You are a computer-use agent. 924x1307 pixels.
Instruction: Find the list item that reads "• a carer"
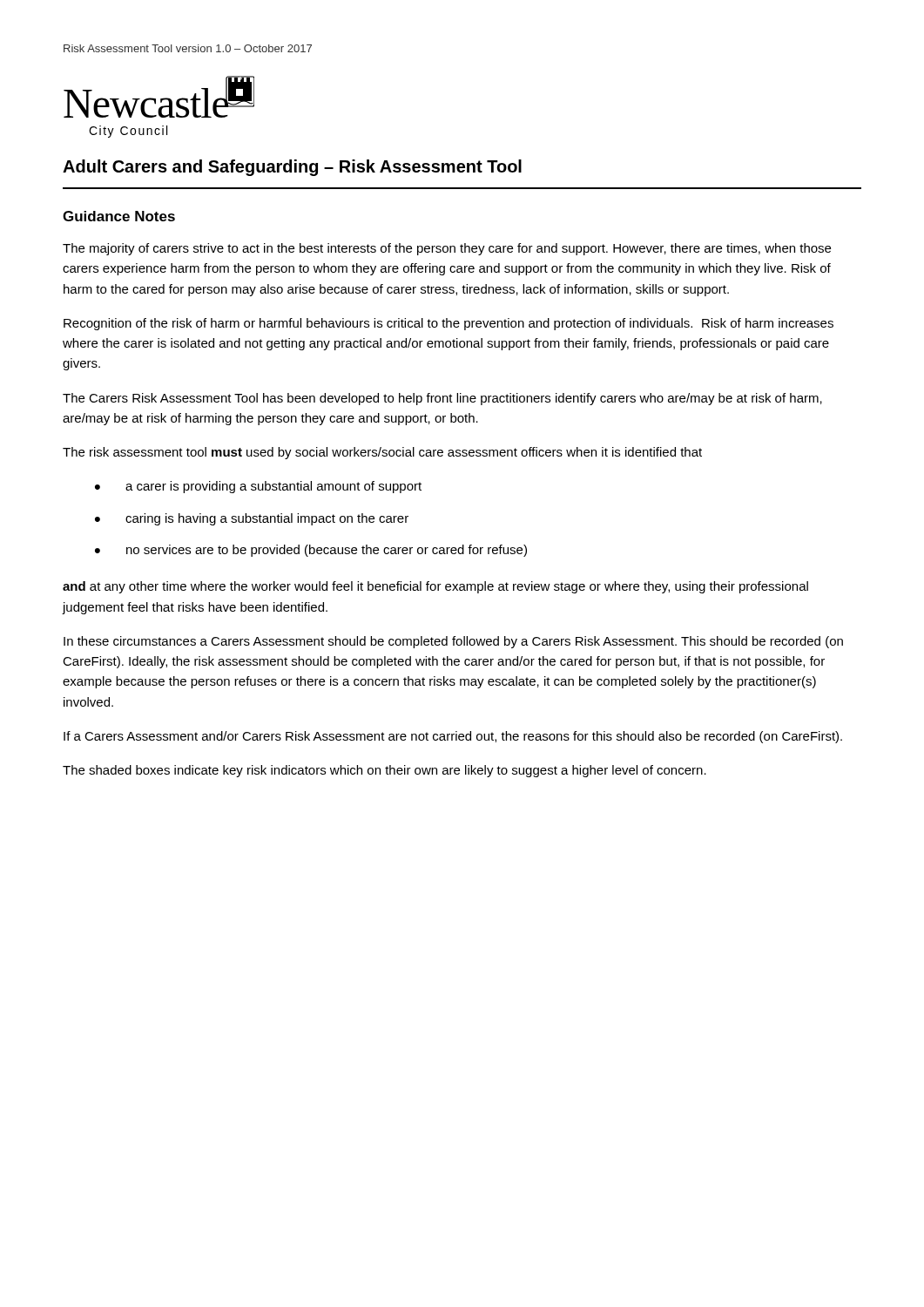[242, 488]
